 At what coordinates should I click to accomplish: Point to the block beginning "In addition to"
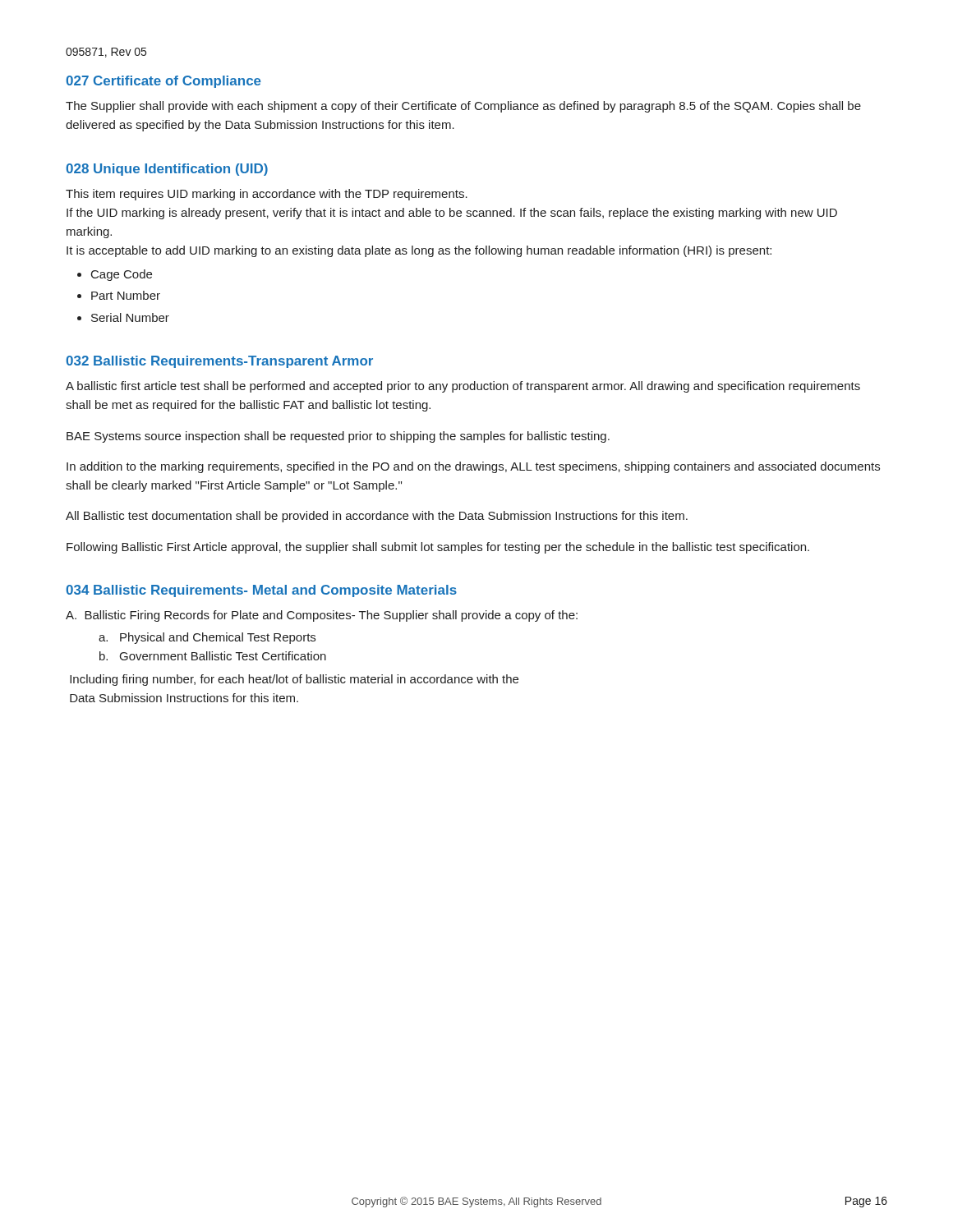[473, 475]
